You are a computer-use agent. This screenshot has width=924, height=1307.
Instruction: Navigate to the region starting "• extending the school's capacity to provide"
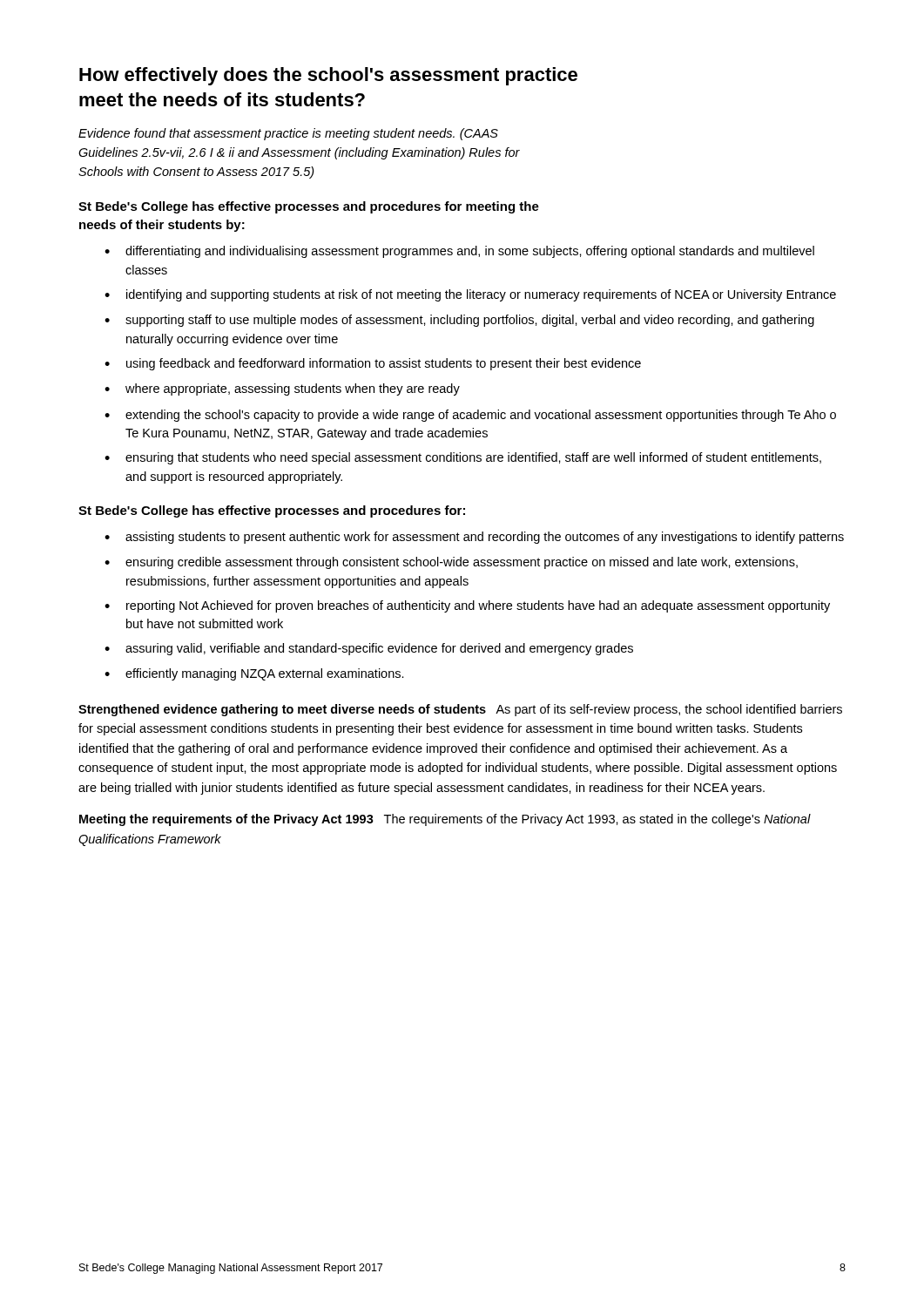pos(475,425)
